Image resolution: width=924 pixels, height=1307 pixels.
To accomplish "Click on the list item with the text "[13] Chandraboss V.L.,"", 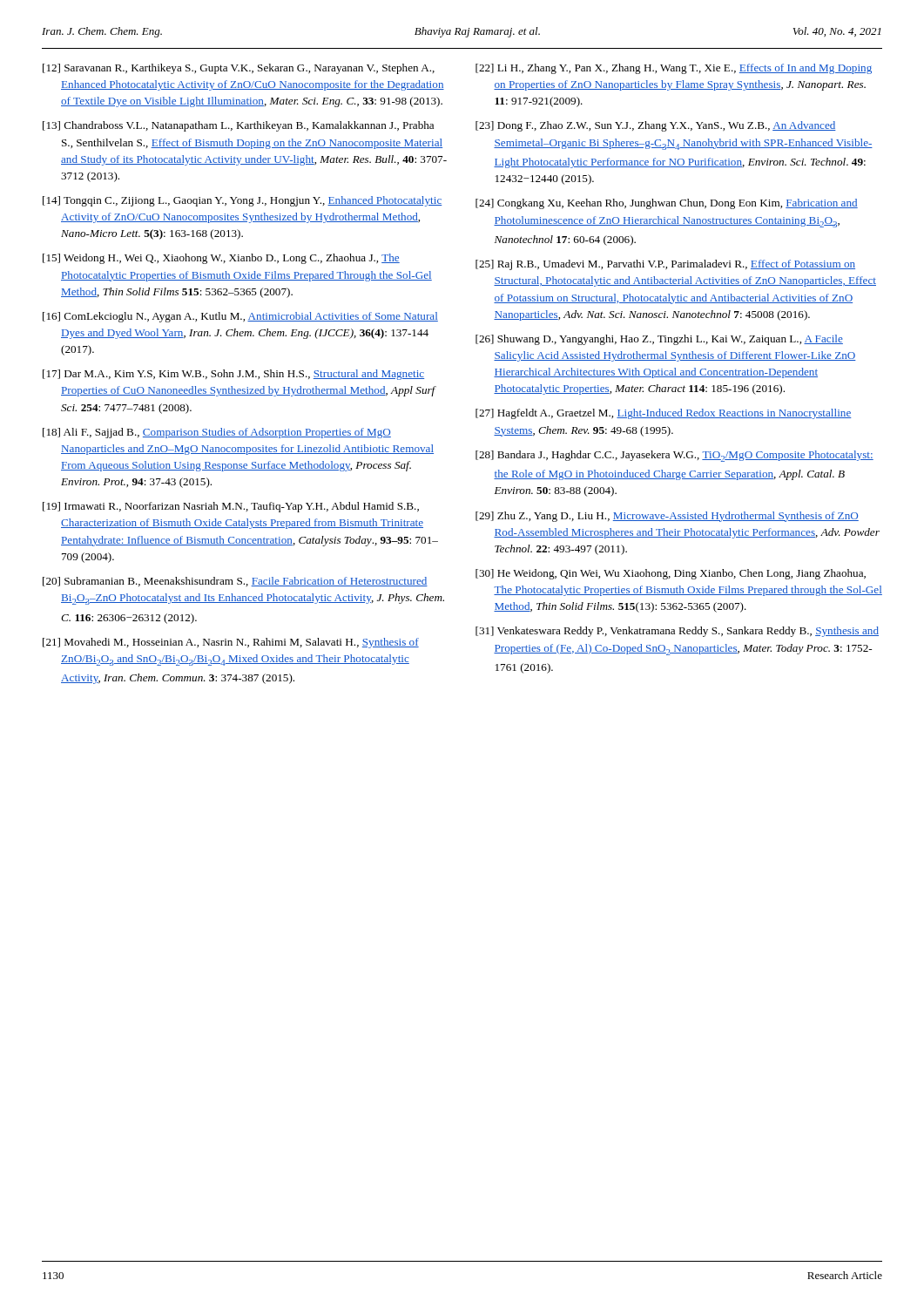I will point(244,150).
